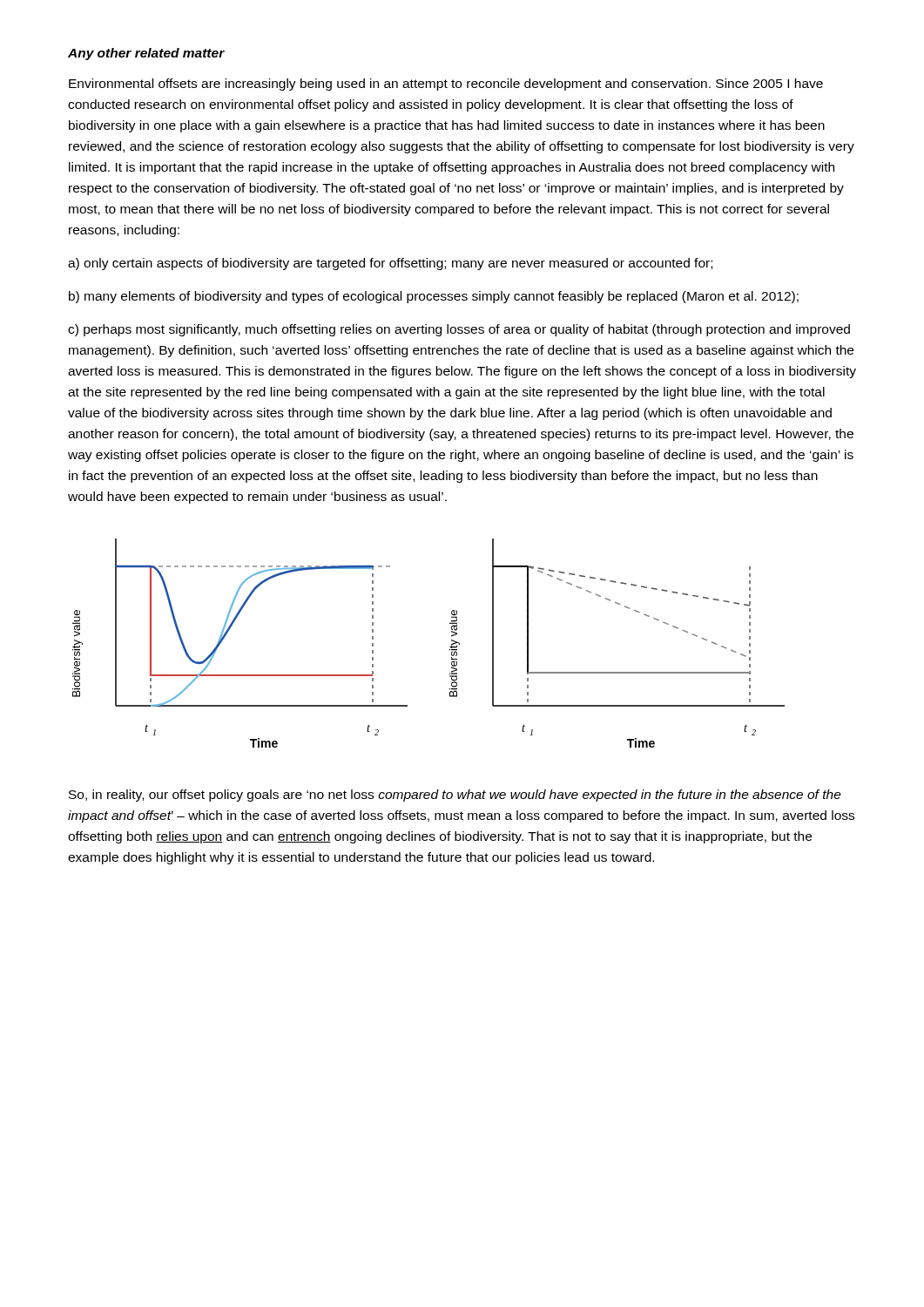
Task: Locate the text starting "Any other related matter"
Action: click(x=146, y=53)
